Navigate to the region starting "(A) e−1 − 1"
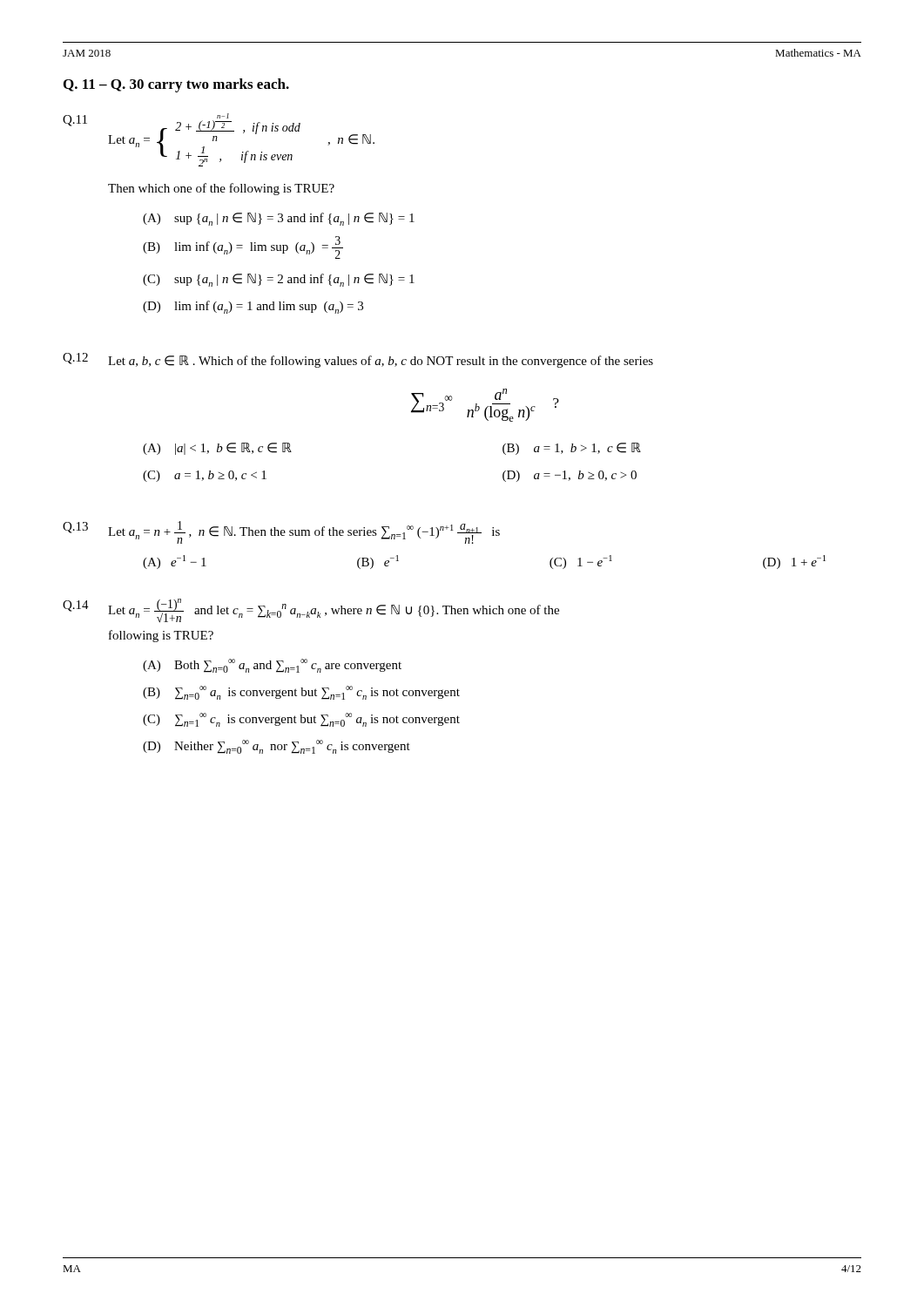 pos(175,562)
